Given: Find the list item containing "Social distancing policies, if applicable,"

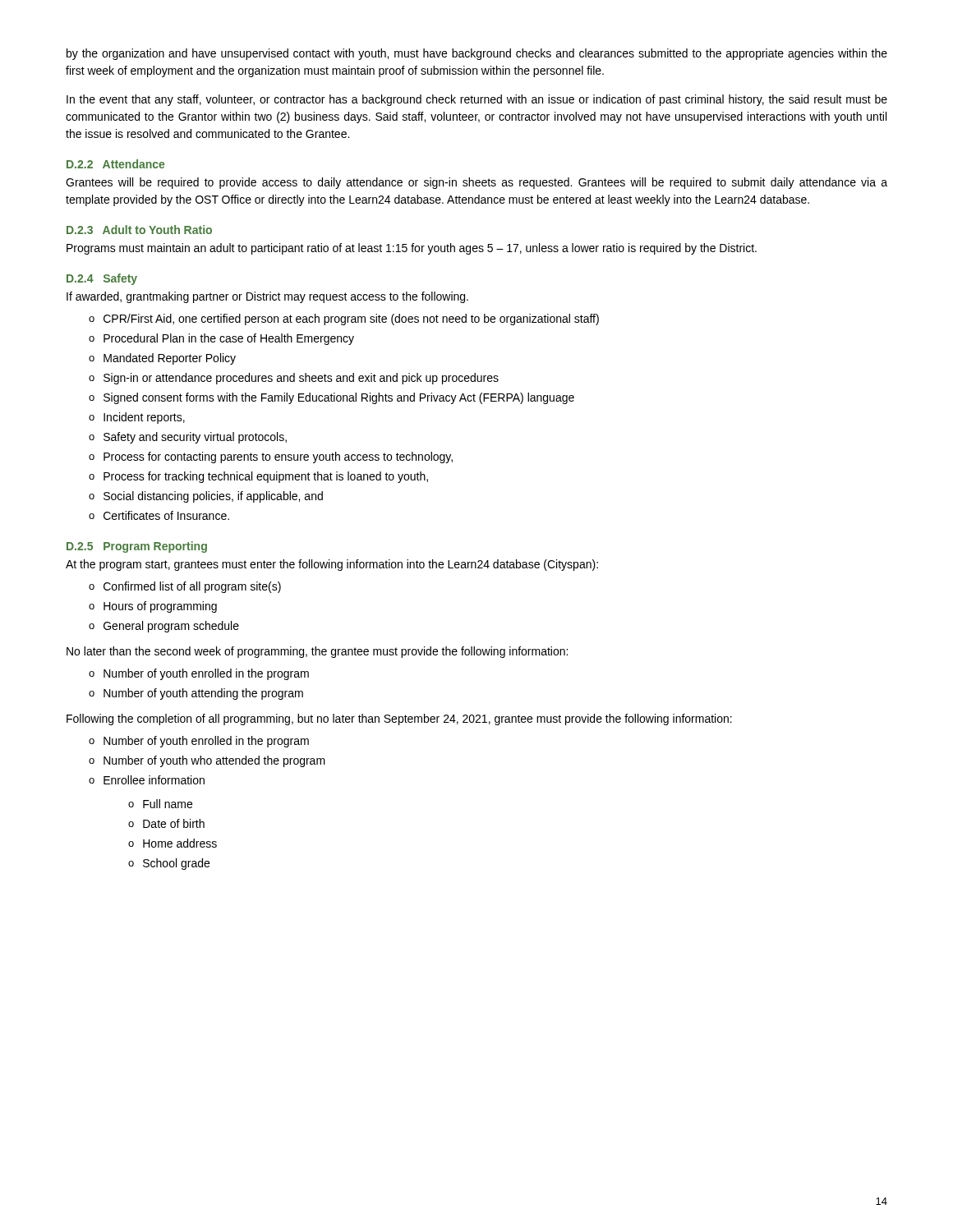Looking at the screenshot, I should [x=213, y=496].
